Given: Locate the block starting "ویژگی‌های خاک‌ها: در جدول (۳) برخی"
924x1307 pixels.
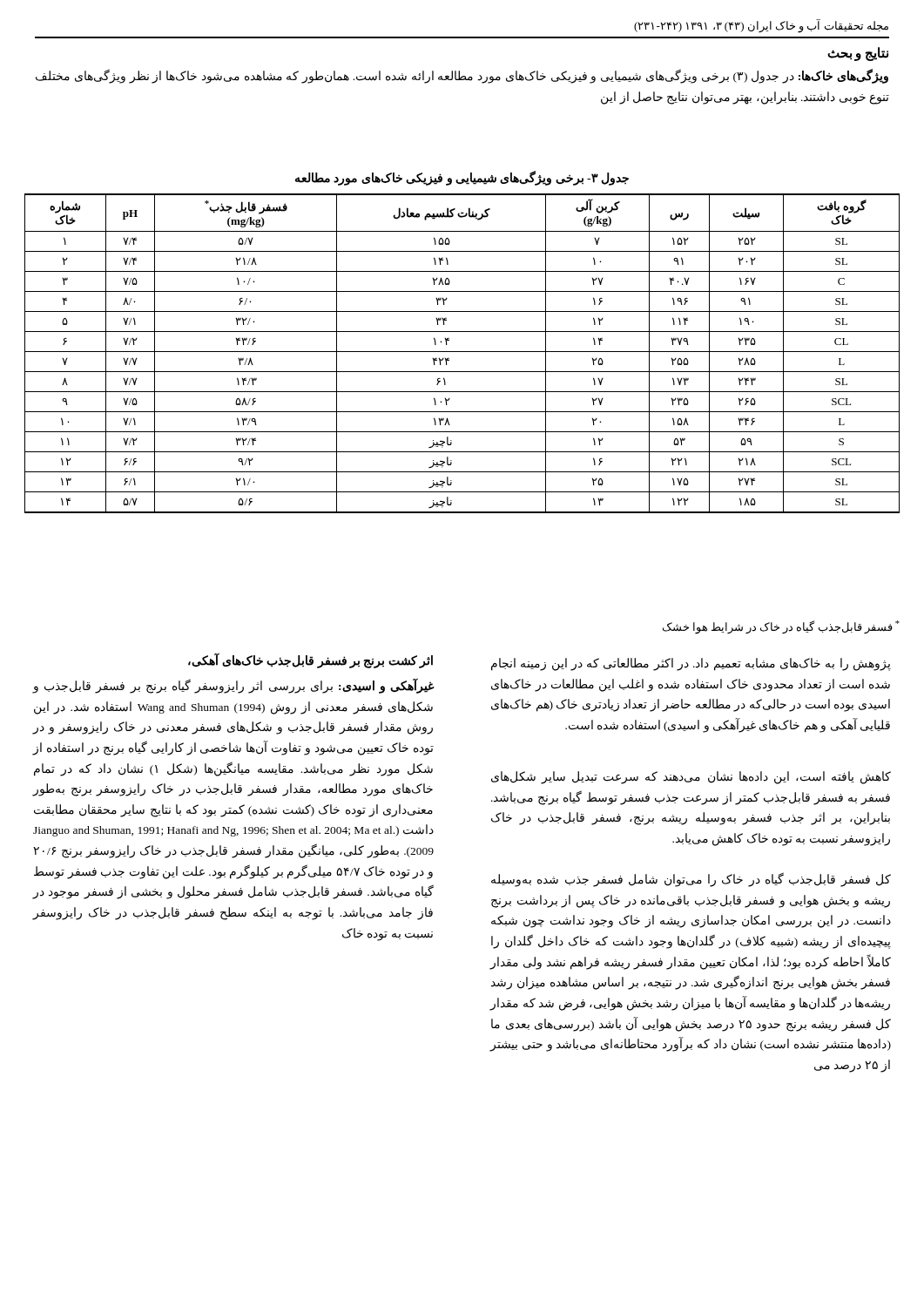Looking at the screenshot, I should tap(462, 87).
